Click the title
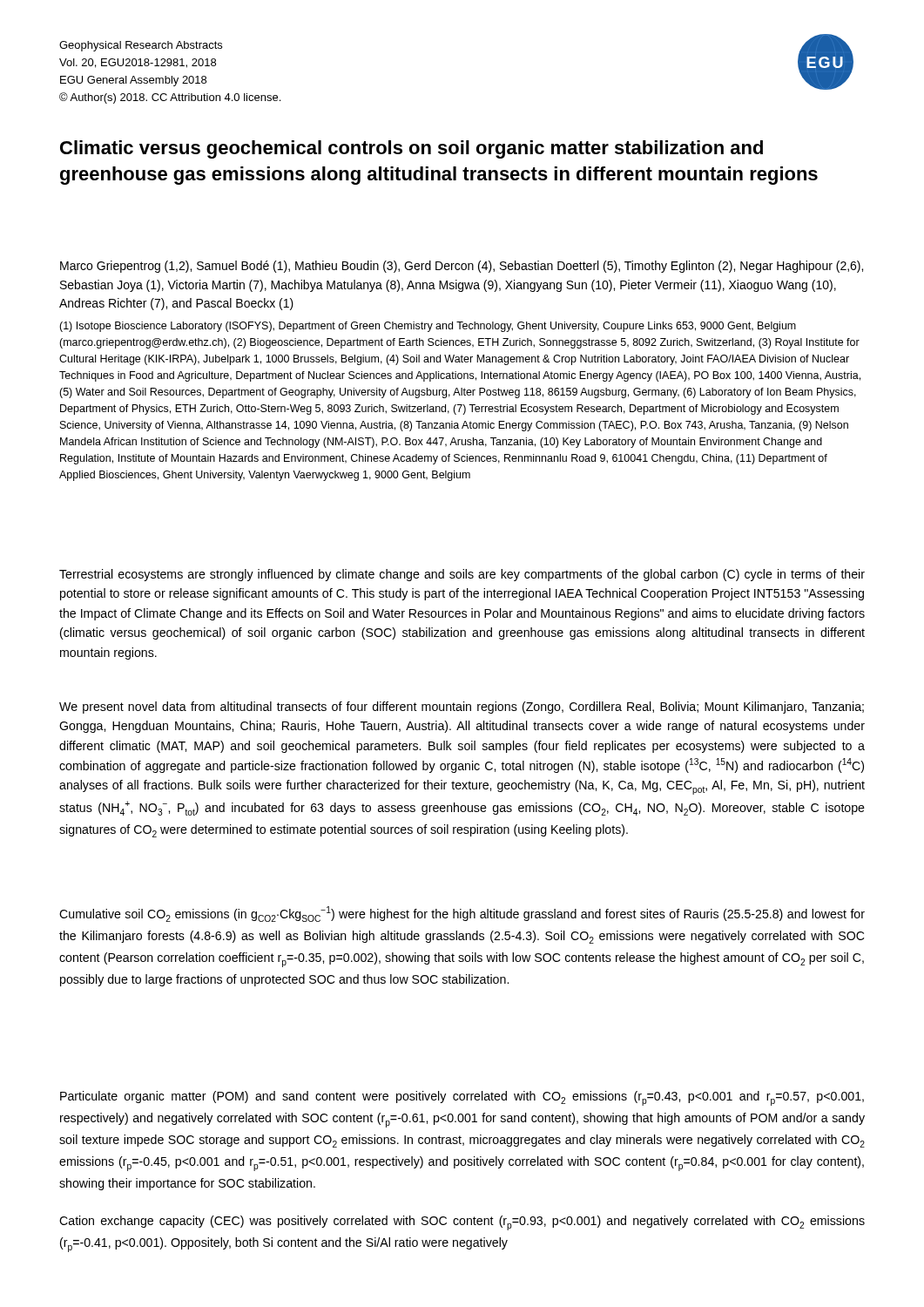This screenshot has height=1307, width=924. [x=462, y=161]
